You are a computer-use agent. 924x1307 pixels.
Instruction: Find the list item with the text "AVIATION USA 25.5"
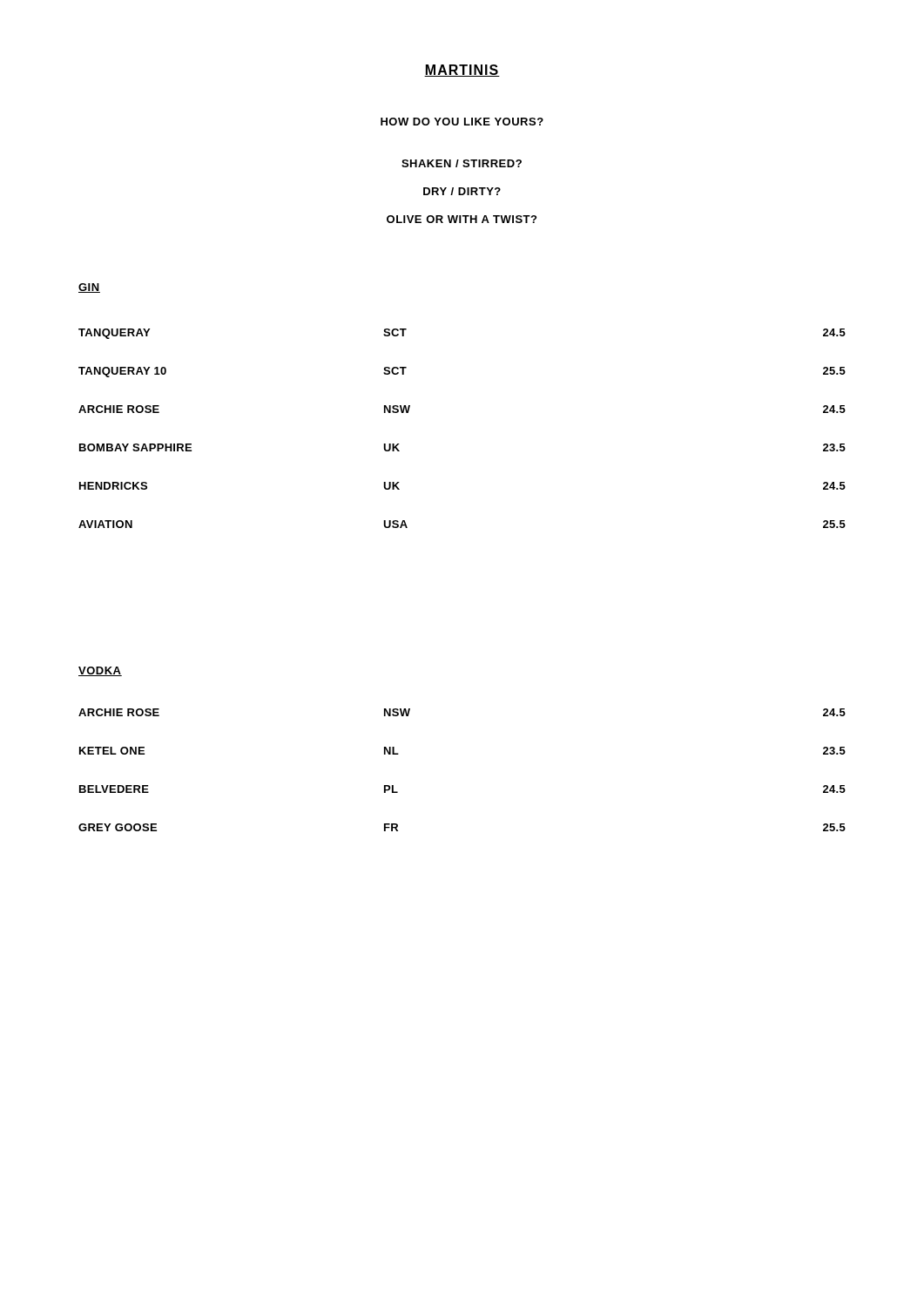(x=104, y=525)
